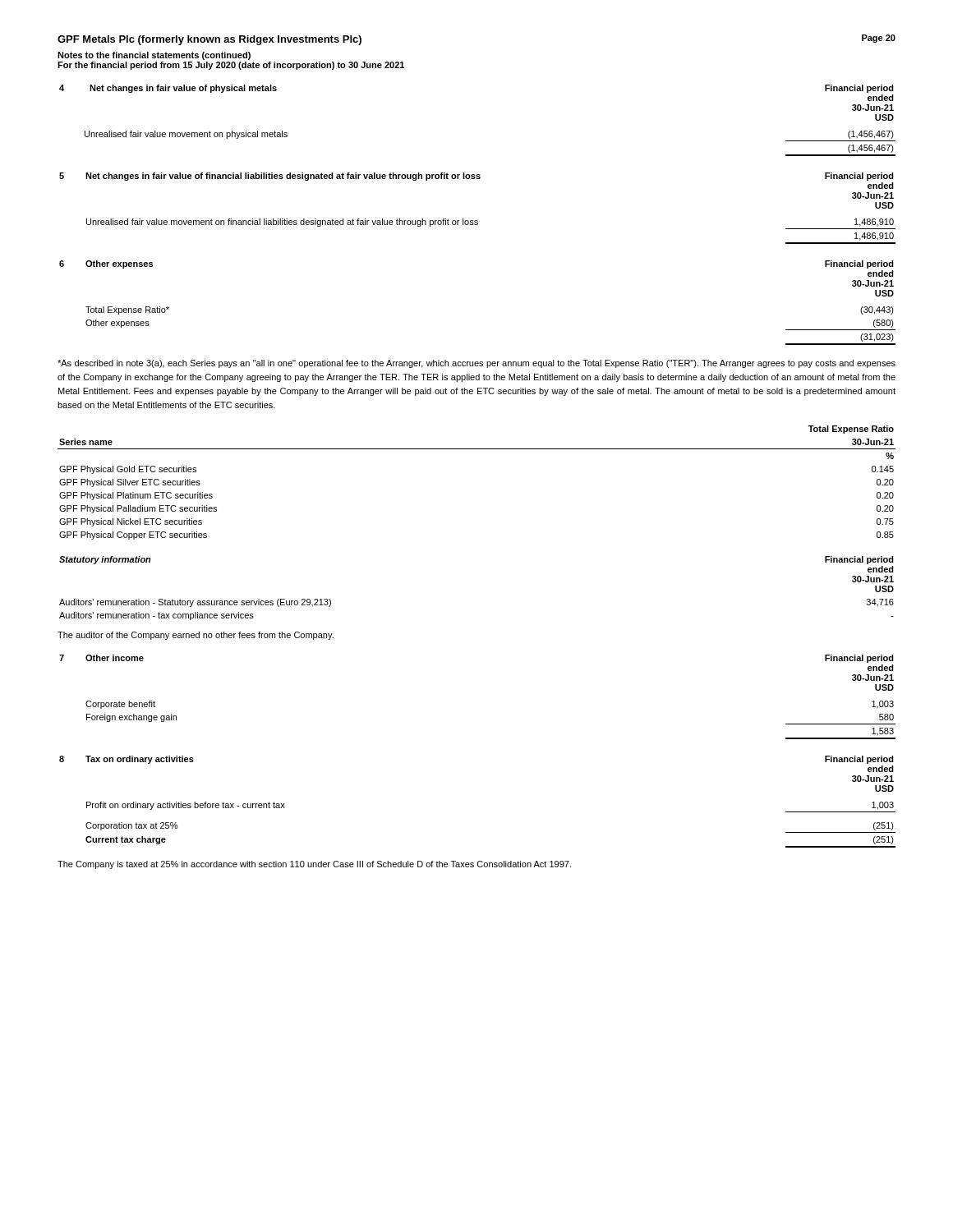The image size is (953, 1232).
Task: Select the table that reads "Auditors' remuneration -"
Action: click(x=476, y=587)
